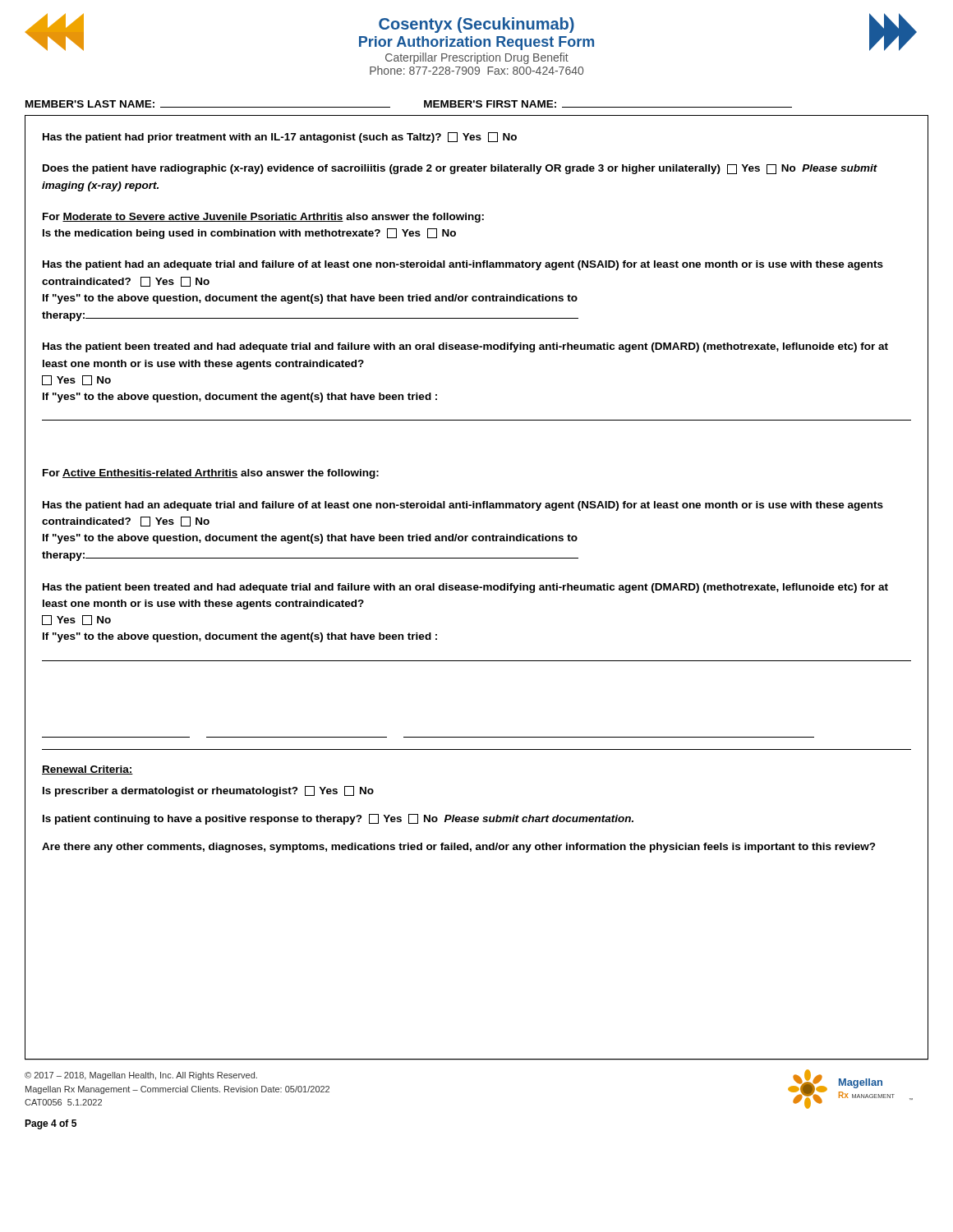Navigate to the region starting "Does the patient have radiographic (x-ray) evidence of"
Screen dimensions: 1232x953
click(459, 176)
